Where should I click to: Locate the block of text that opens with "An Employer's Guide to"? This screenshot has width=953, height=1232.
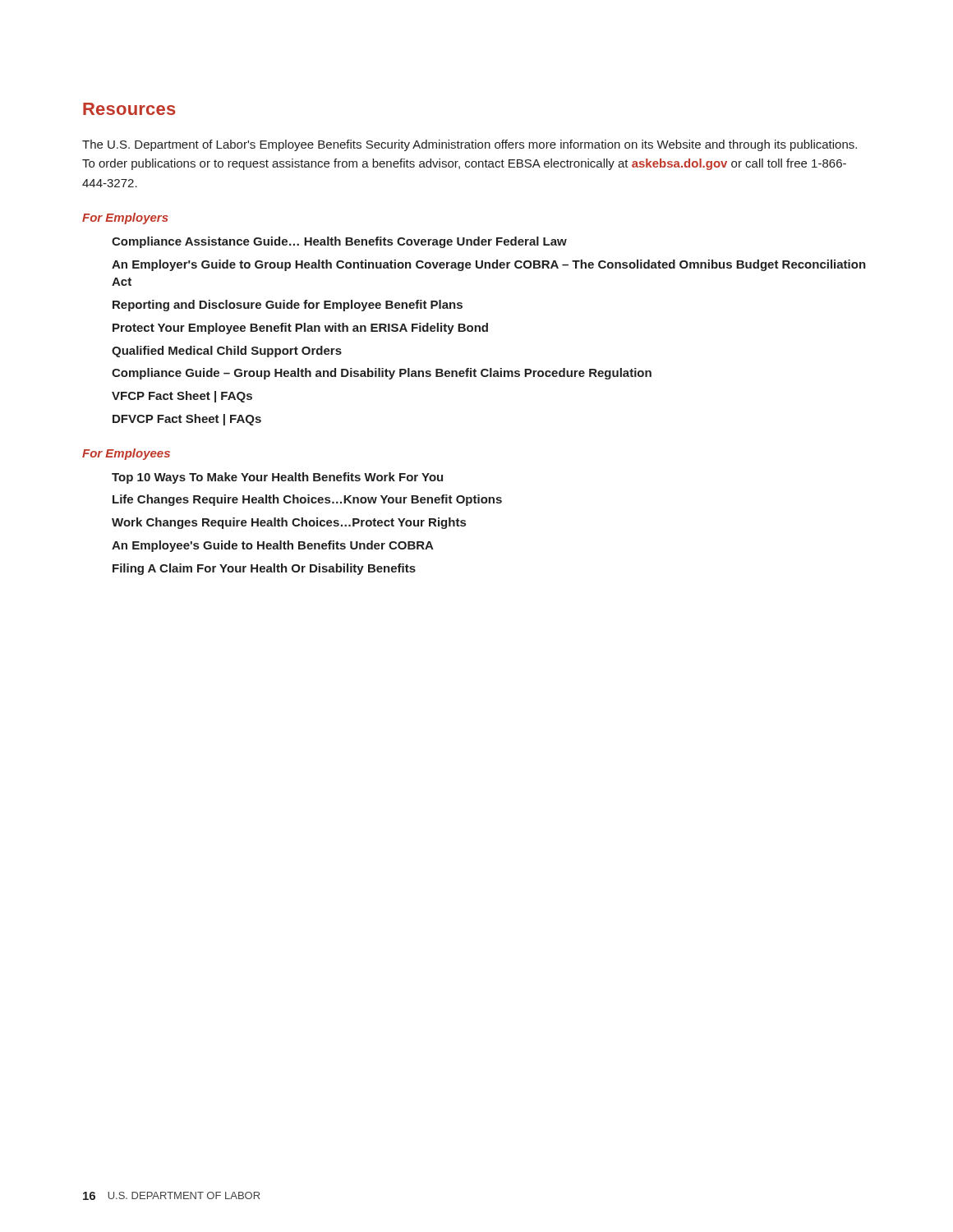tap(489, 273)
